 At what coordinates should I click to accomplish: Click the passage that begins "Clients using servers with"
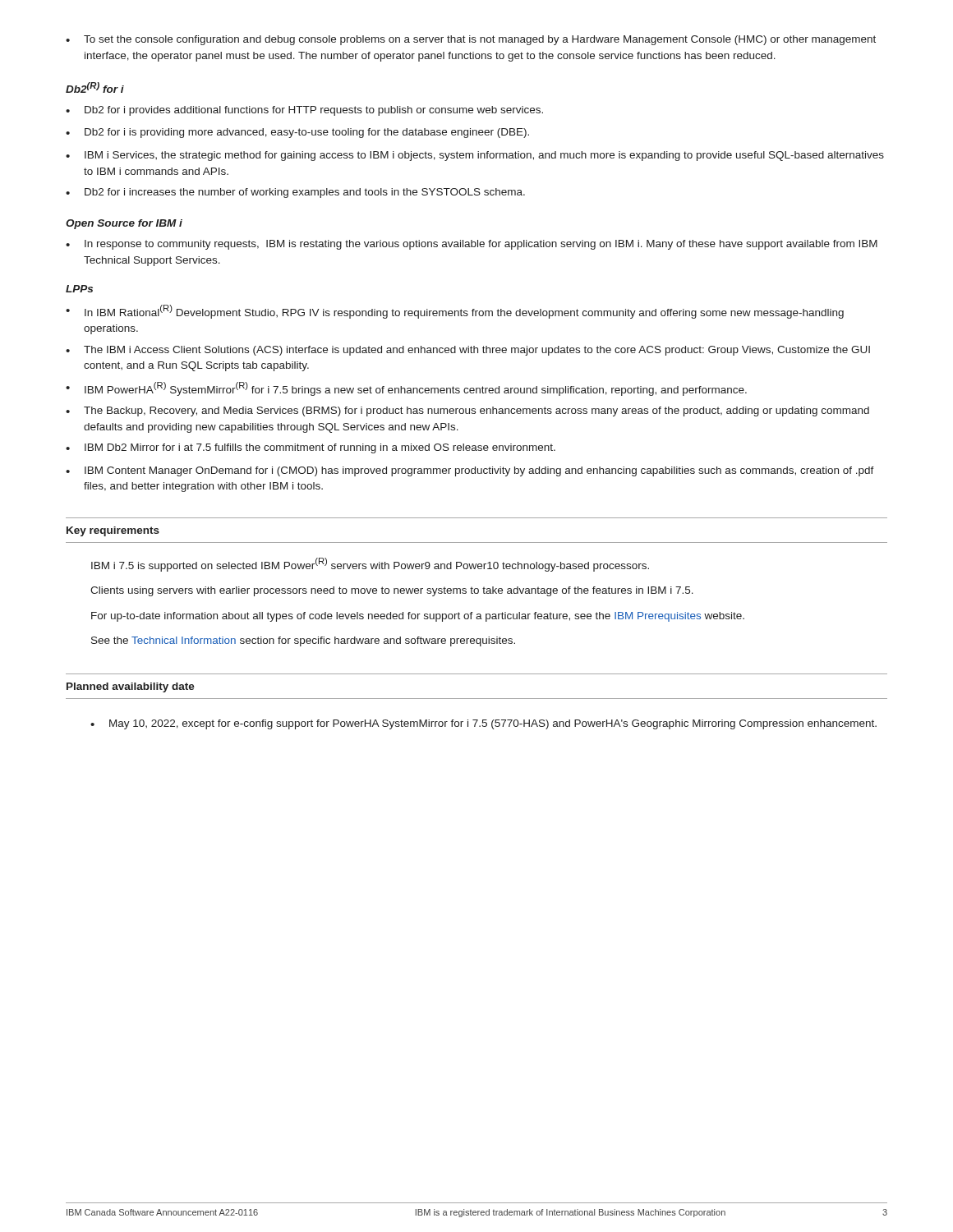(476, 590)
